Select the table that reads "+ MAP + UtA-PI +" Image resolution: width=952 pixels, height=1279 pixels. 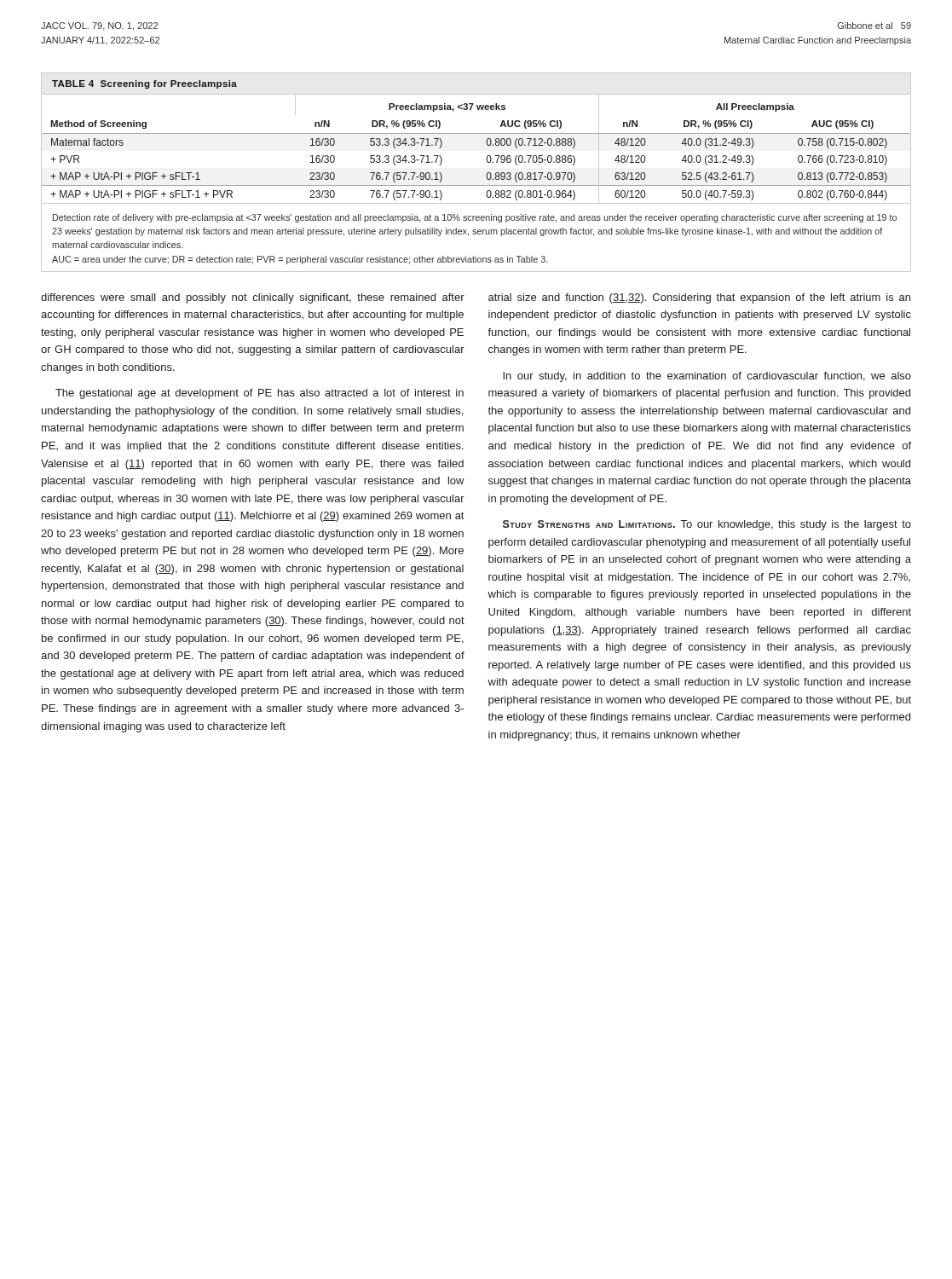(476, 172)
